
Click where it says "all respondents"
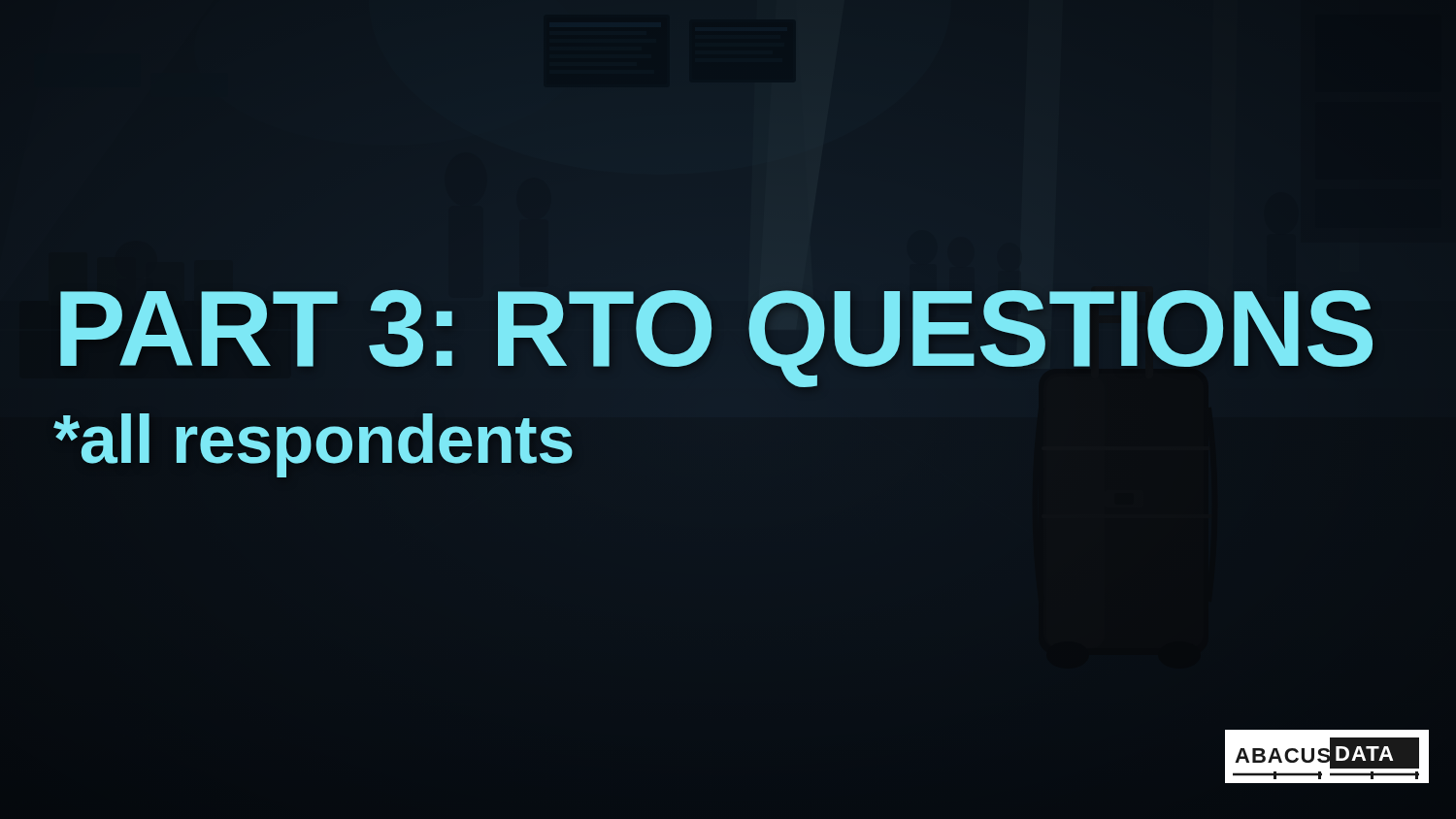pyautogui.click(x=314, y=440)
